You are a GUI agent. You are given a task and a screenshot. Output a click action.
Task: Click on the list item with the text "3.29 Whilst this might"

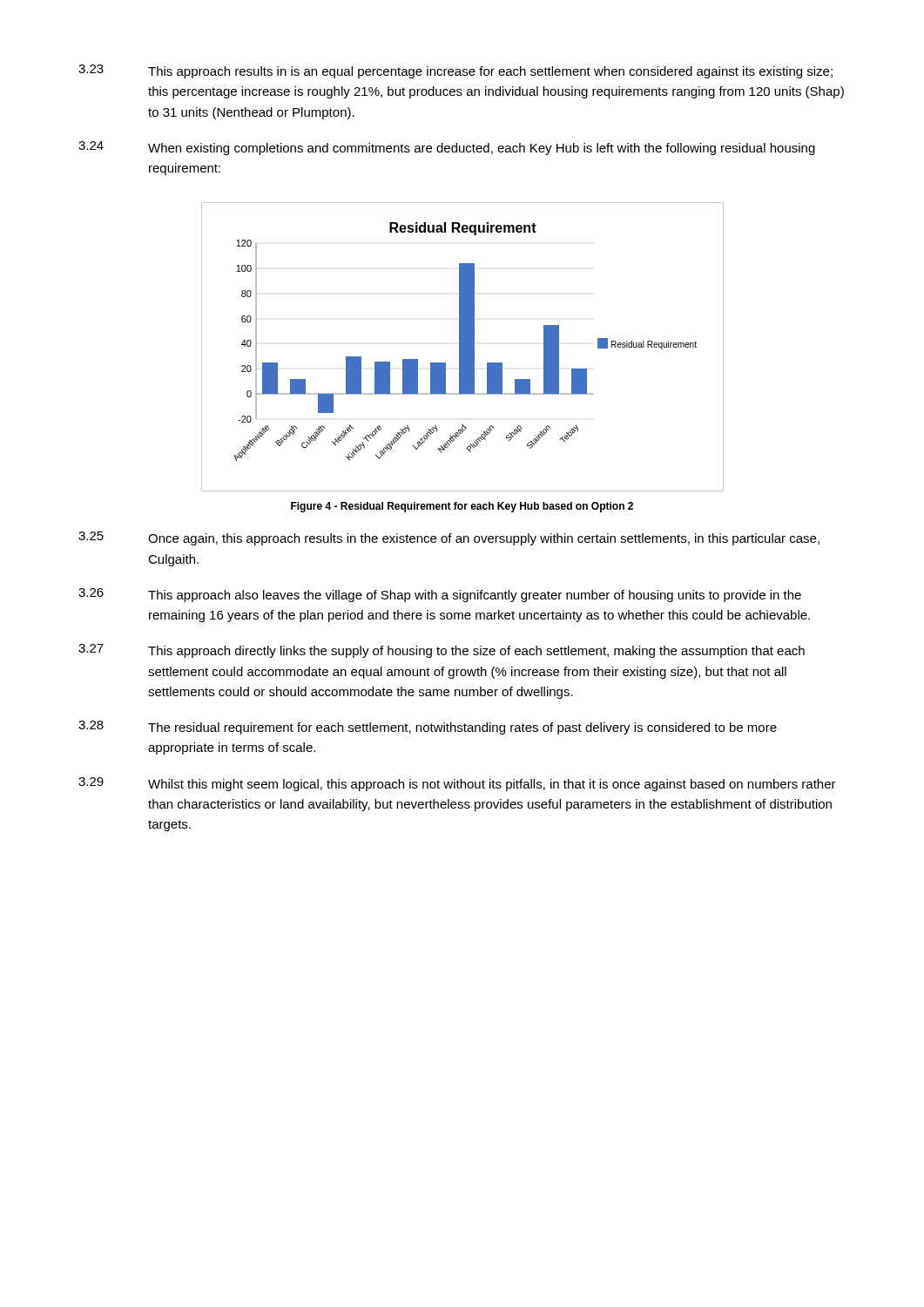pyautogui.click(x=462, y=804)
